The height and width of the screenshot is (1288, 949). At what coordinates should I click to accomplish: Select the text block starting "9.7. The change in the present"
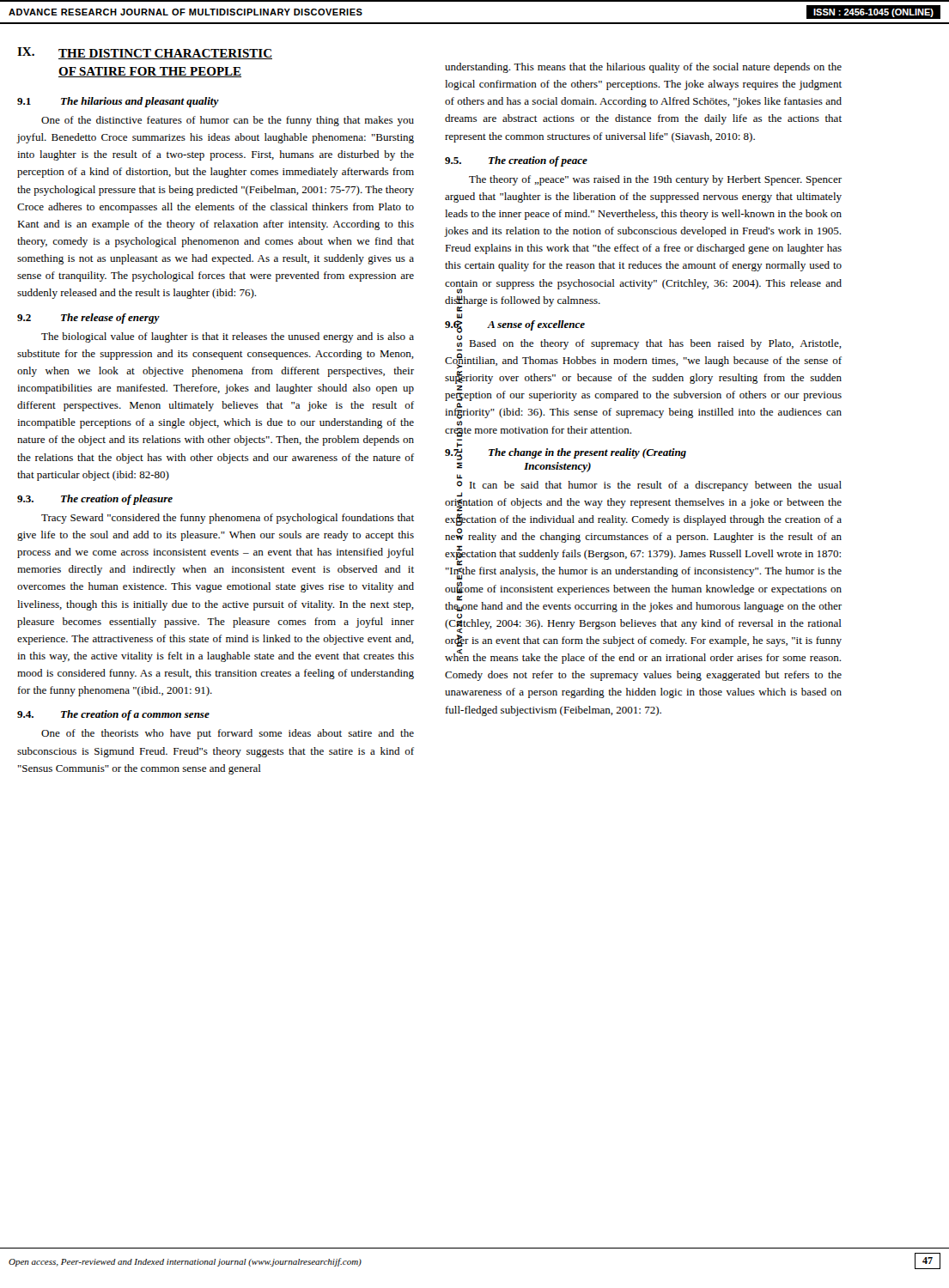[x=566, y=459]
